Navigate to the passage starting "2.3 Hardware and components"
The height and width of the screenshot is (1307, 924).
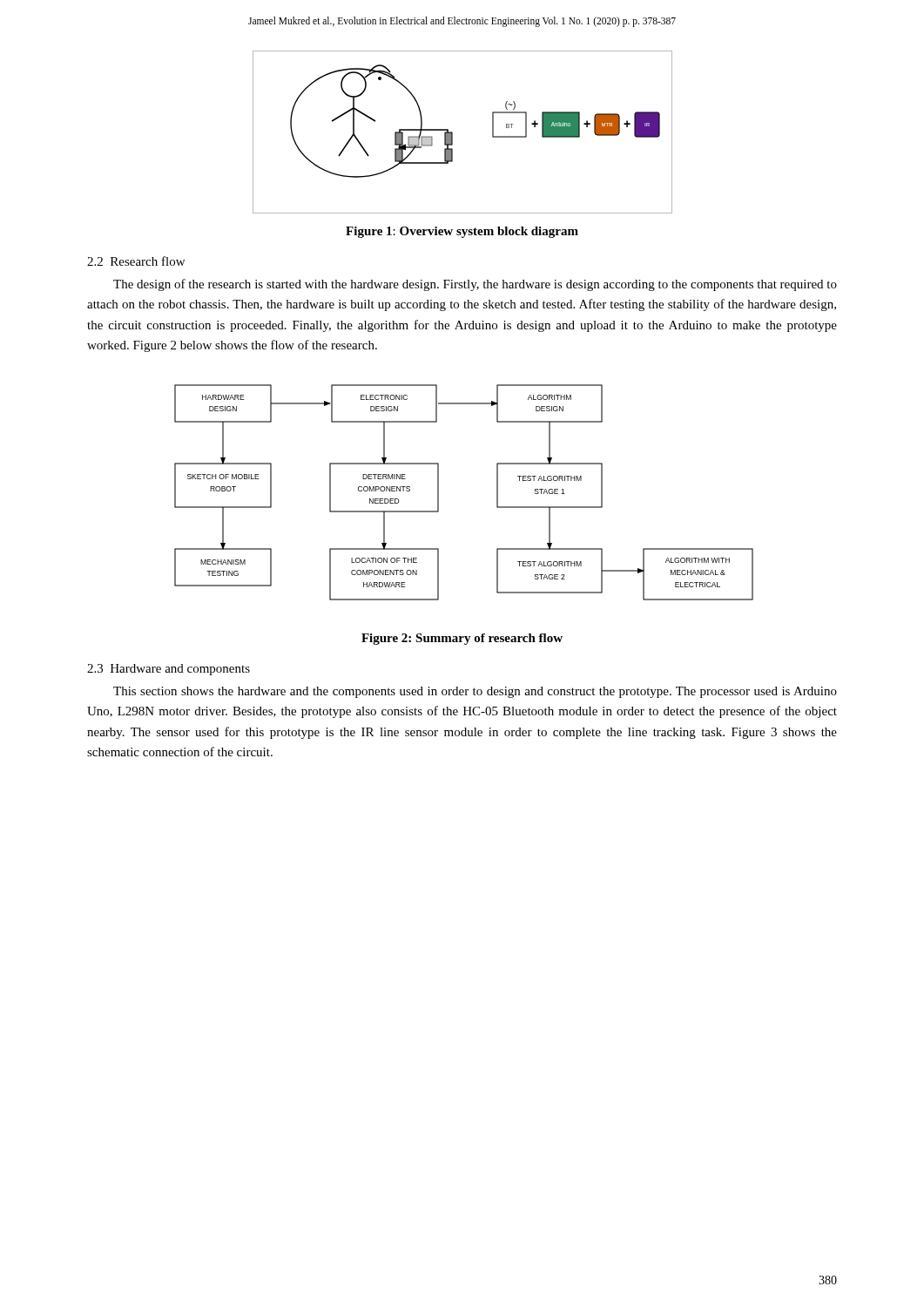(169, 668)
